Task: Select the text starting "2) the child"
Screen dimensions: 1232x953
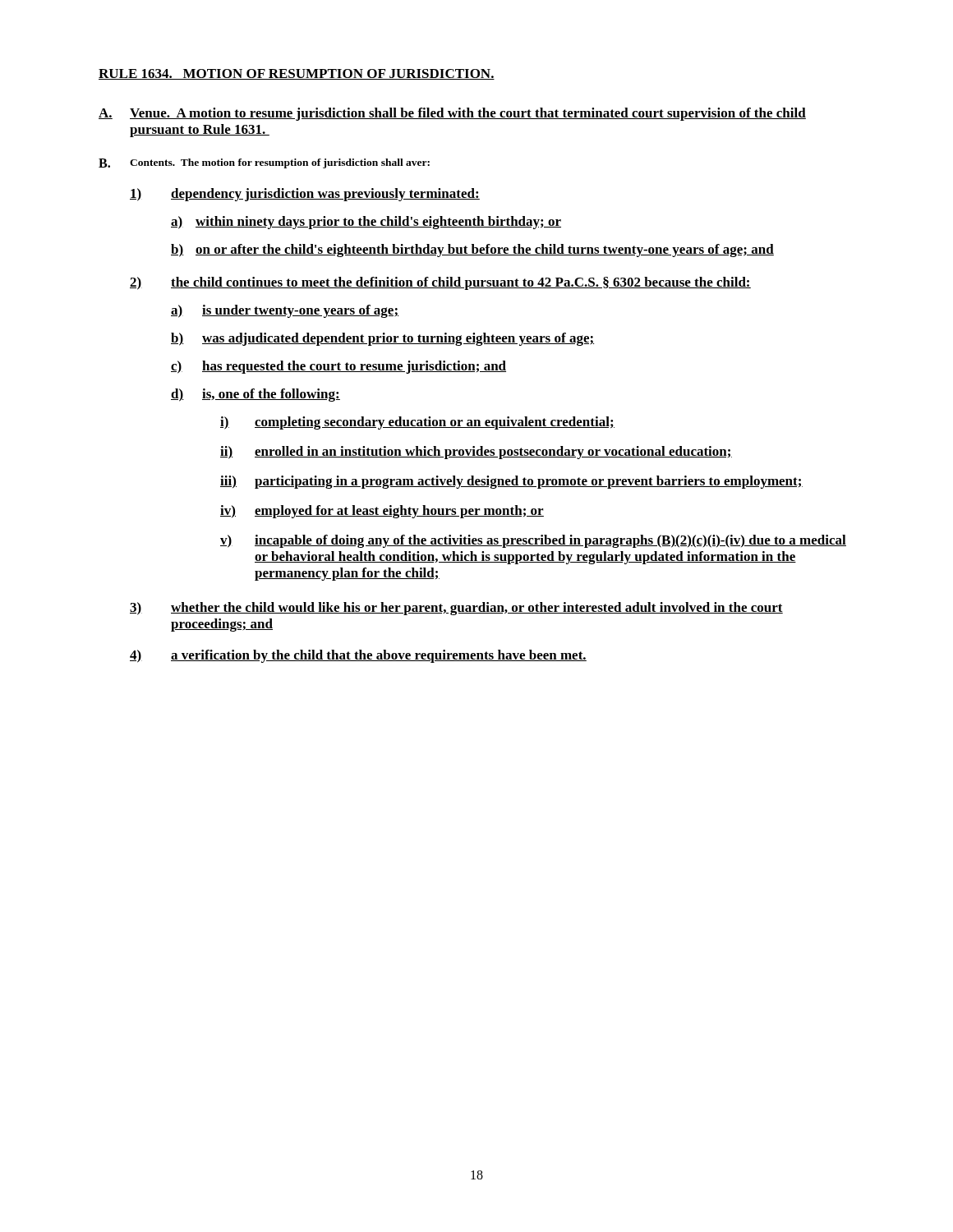Action: [440, 283]
